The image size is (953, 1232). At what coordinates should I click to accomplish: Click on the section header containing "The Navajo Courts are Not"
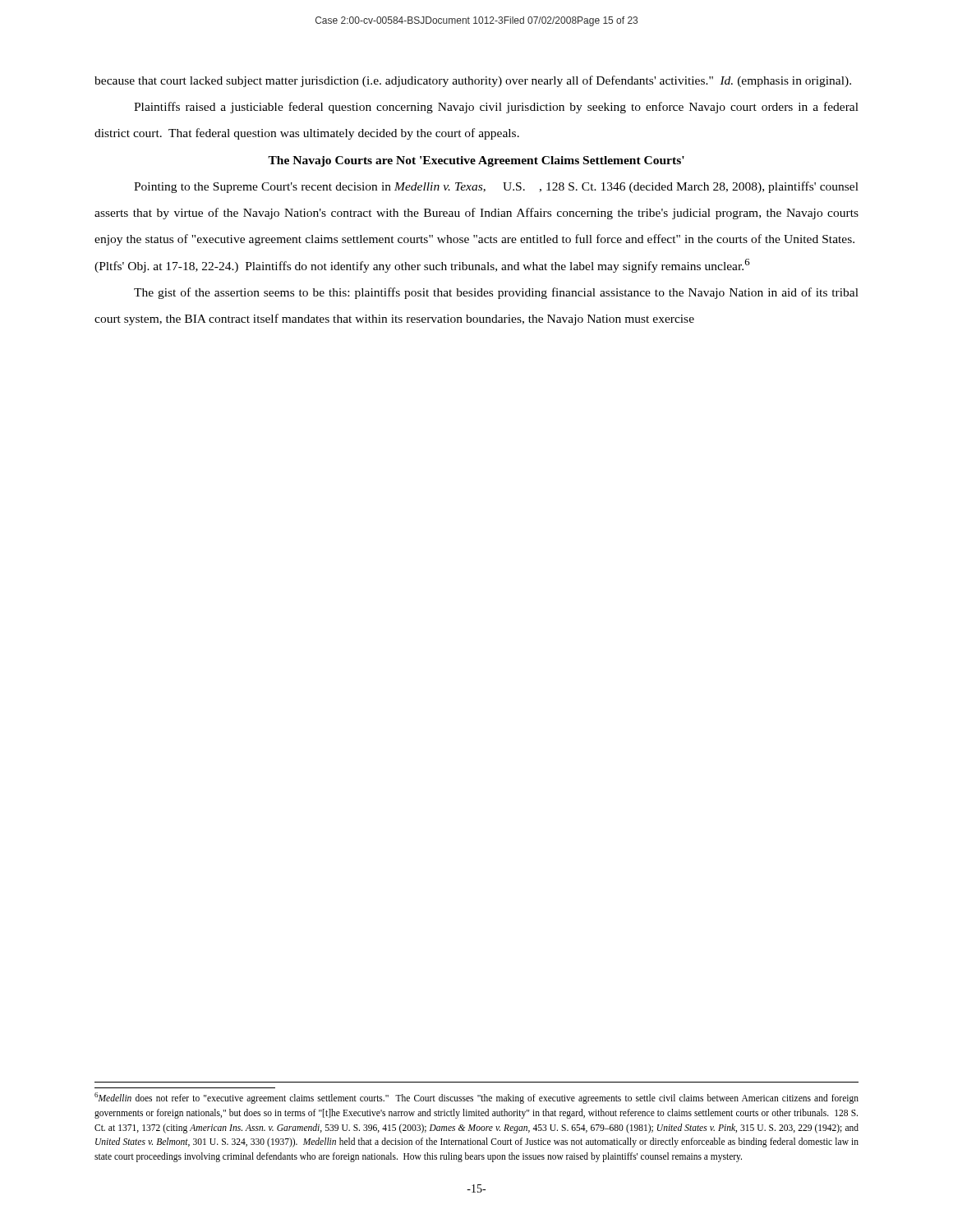(476, 160)
